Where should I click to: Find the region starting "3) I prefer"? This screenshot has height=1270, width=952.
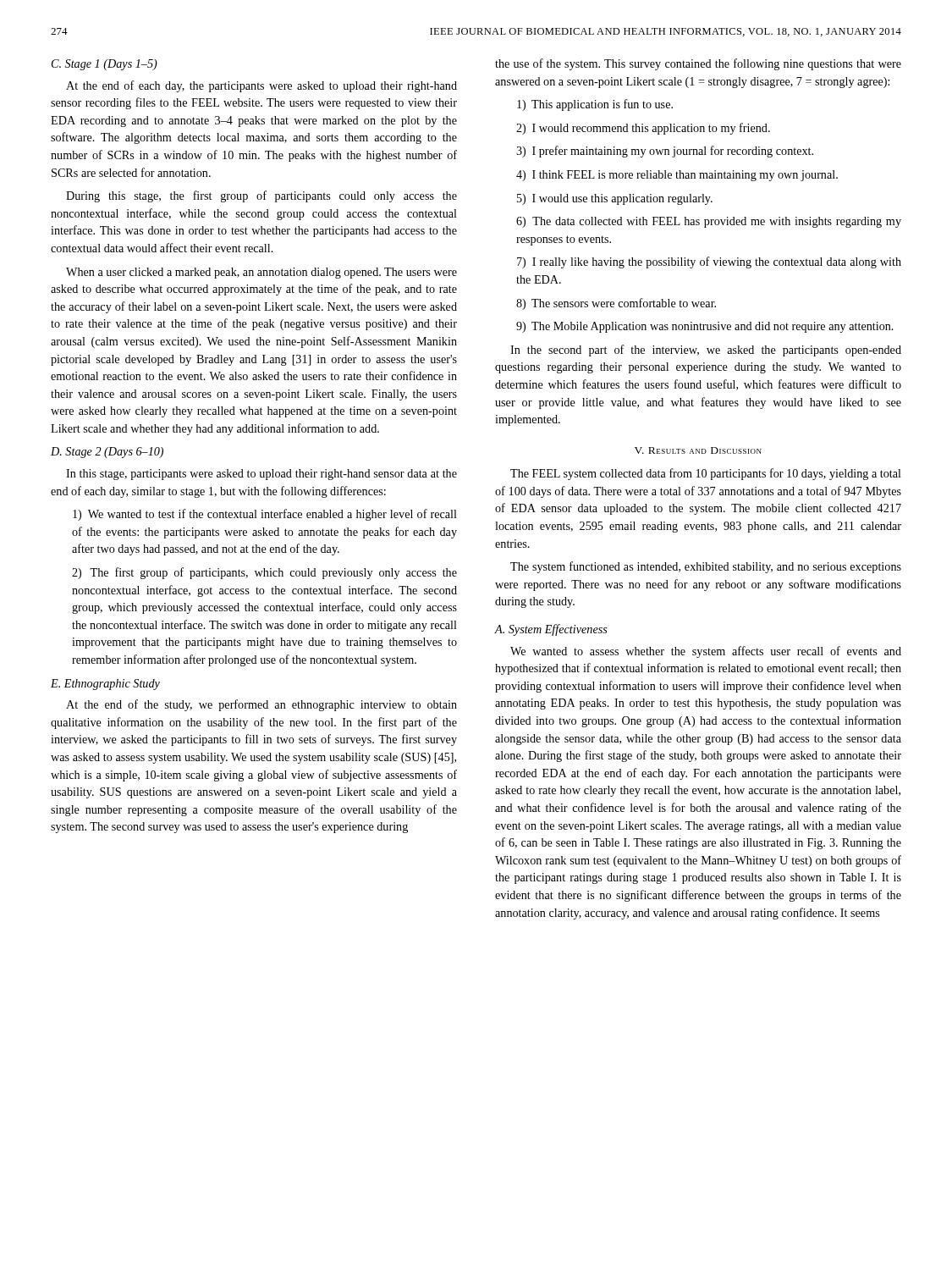[x=698, y=151]
